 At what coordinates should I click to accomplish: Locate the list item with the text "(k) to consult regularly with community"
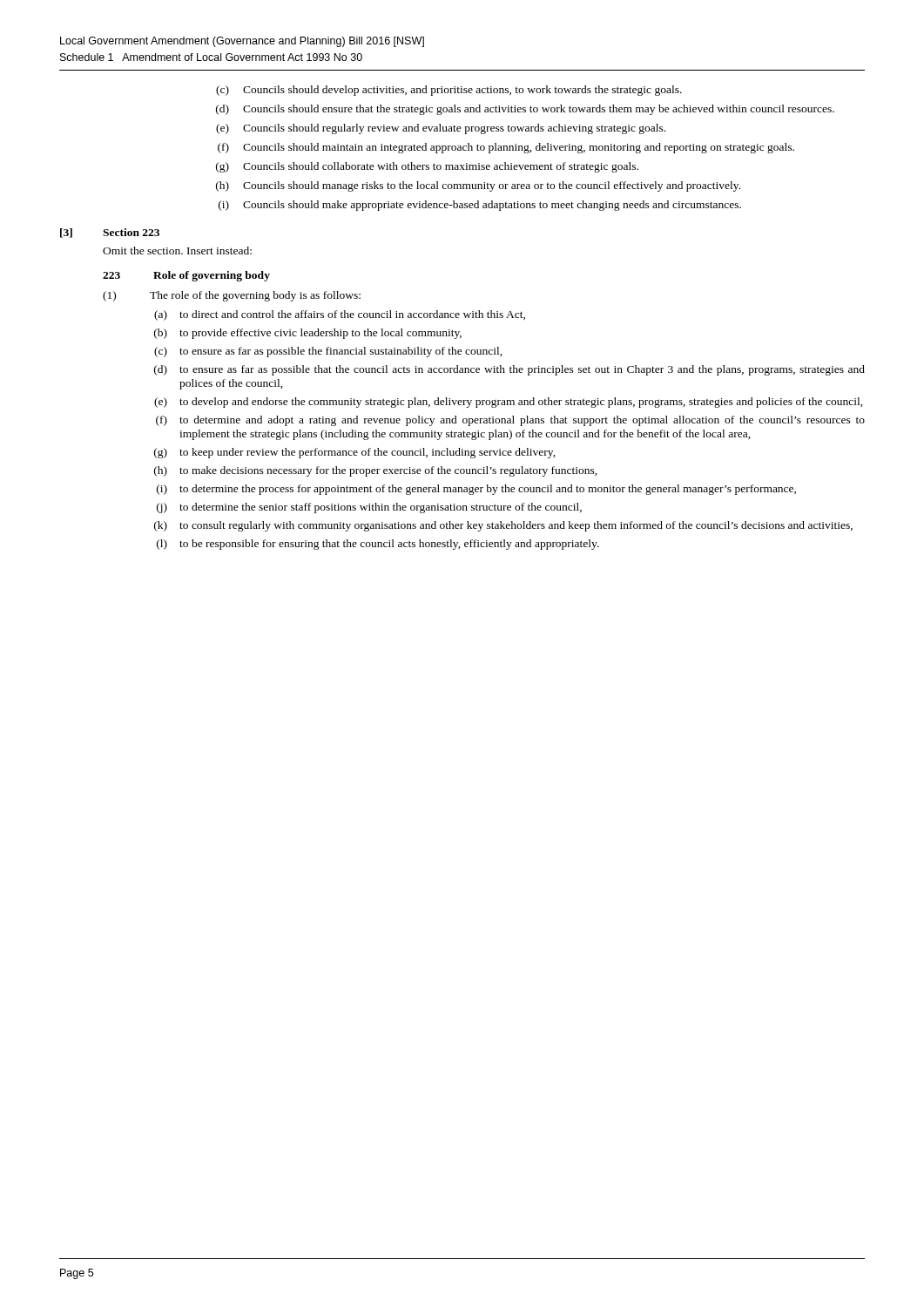pos(484,525)
